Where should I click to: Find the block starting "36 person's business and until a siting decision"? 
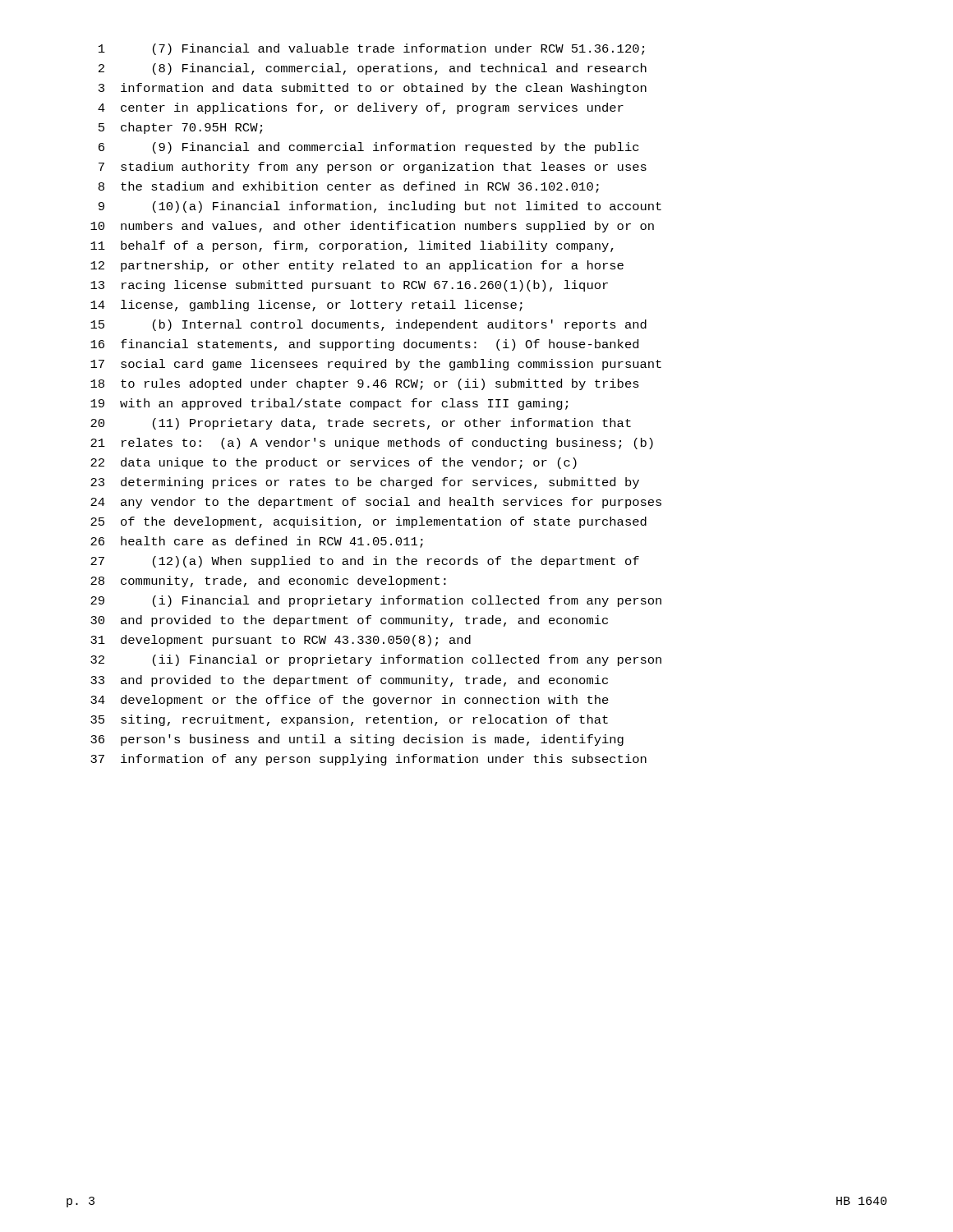345,740
